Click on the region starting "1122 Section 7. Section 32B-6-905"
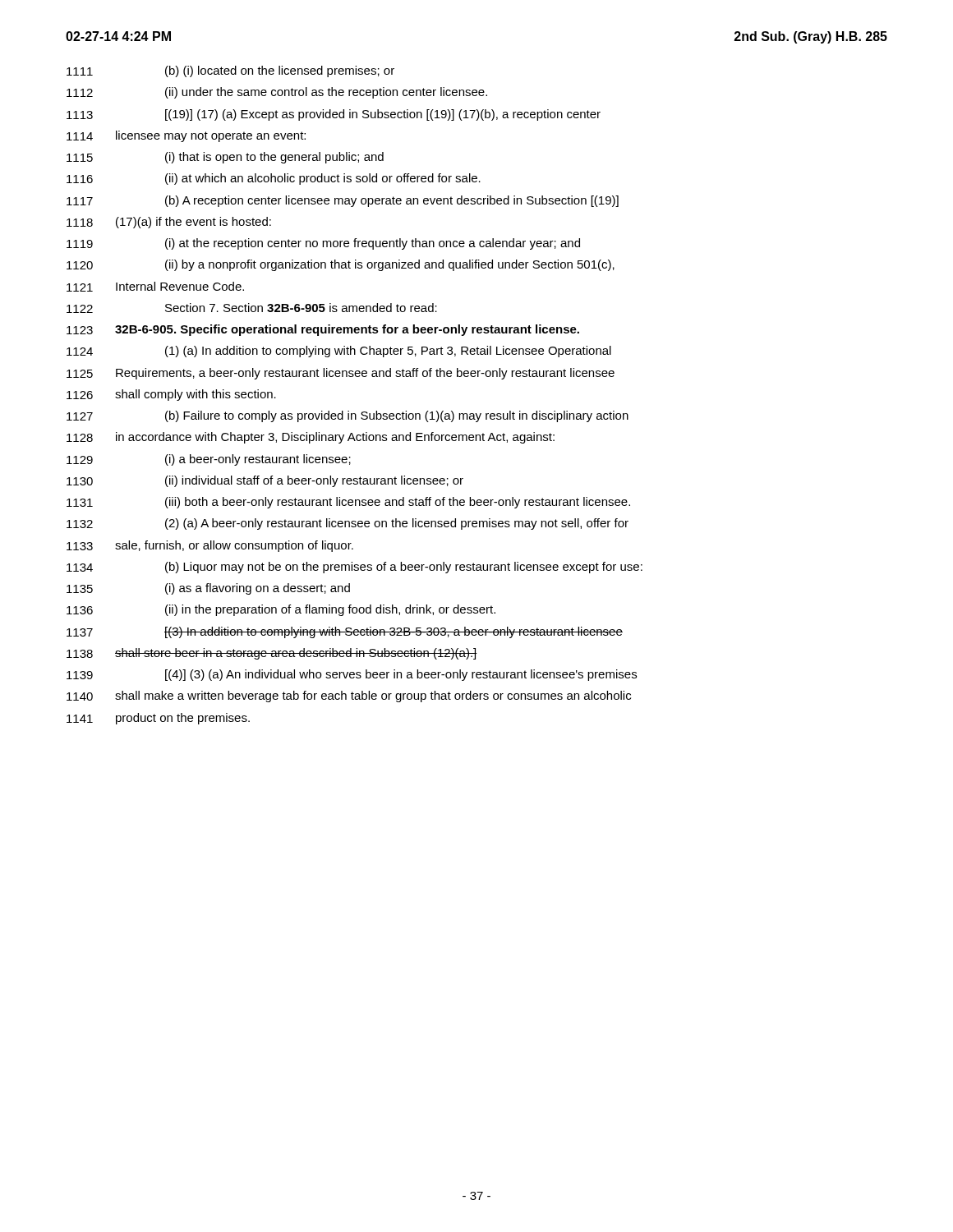This screenshot has width=953, height=1232. pyautogui.click(x=252, y=308)
